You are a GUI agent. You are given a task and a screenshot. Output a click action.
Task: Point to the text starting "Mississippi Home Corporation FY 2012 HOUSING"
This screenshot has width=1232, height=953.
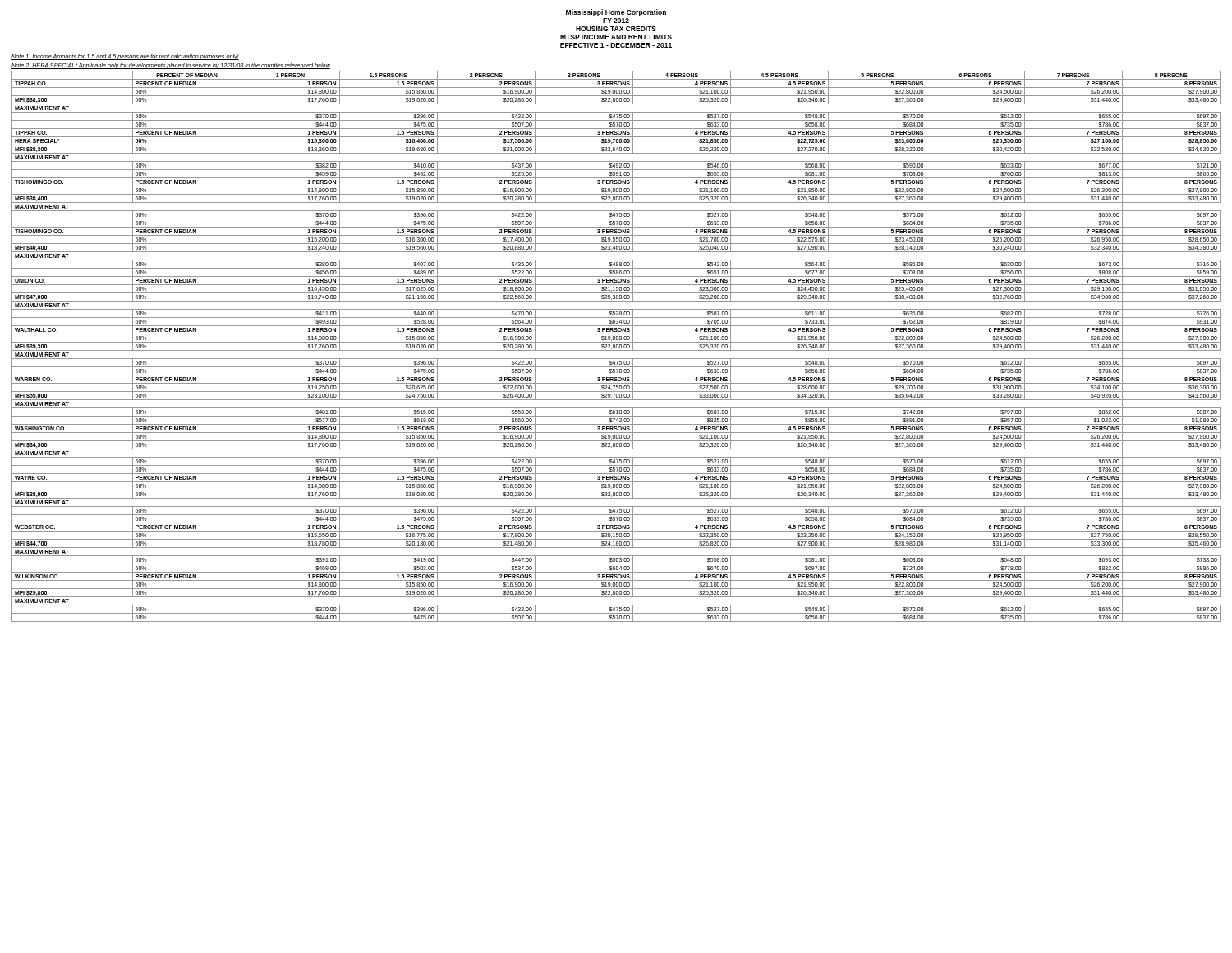click(x=616, y=29)
